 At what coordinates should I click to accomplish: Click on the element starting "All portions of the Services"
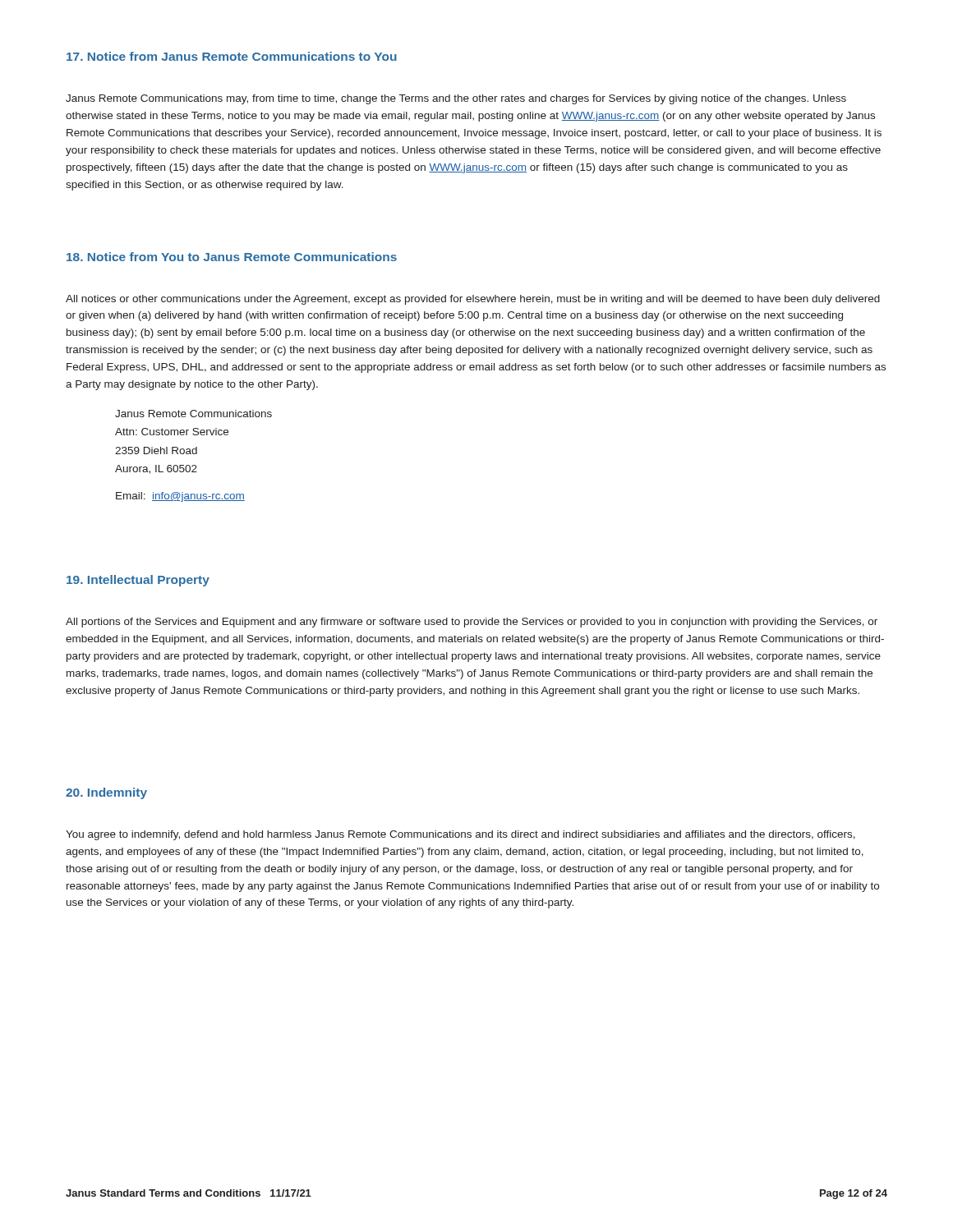(x=476, y=657)
